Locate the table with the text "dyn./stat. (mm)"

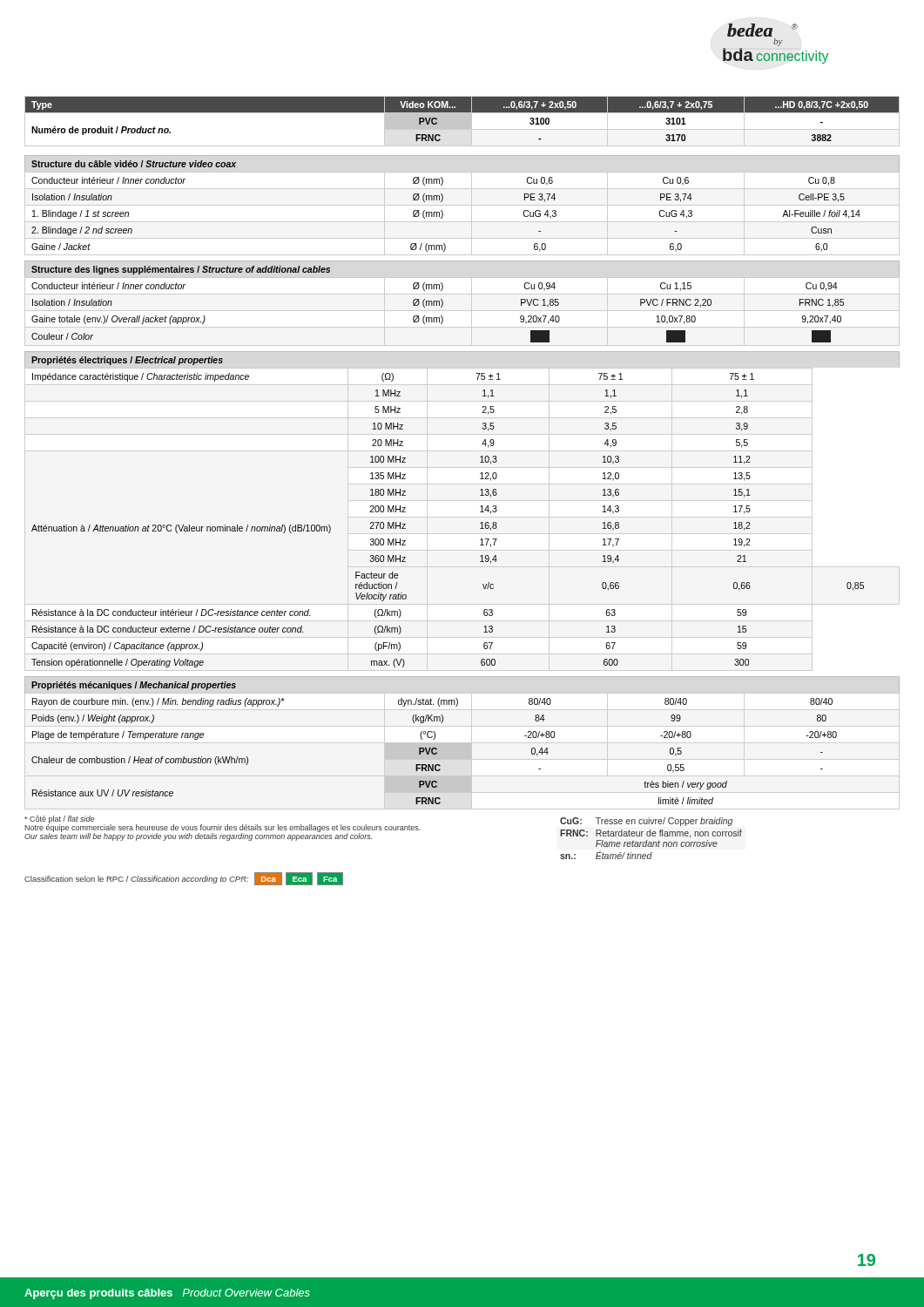[x=462, y=751]
